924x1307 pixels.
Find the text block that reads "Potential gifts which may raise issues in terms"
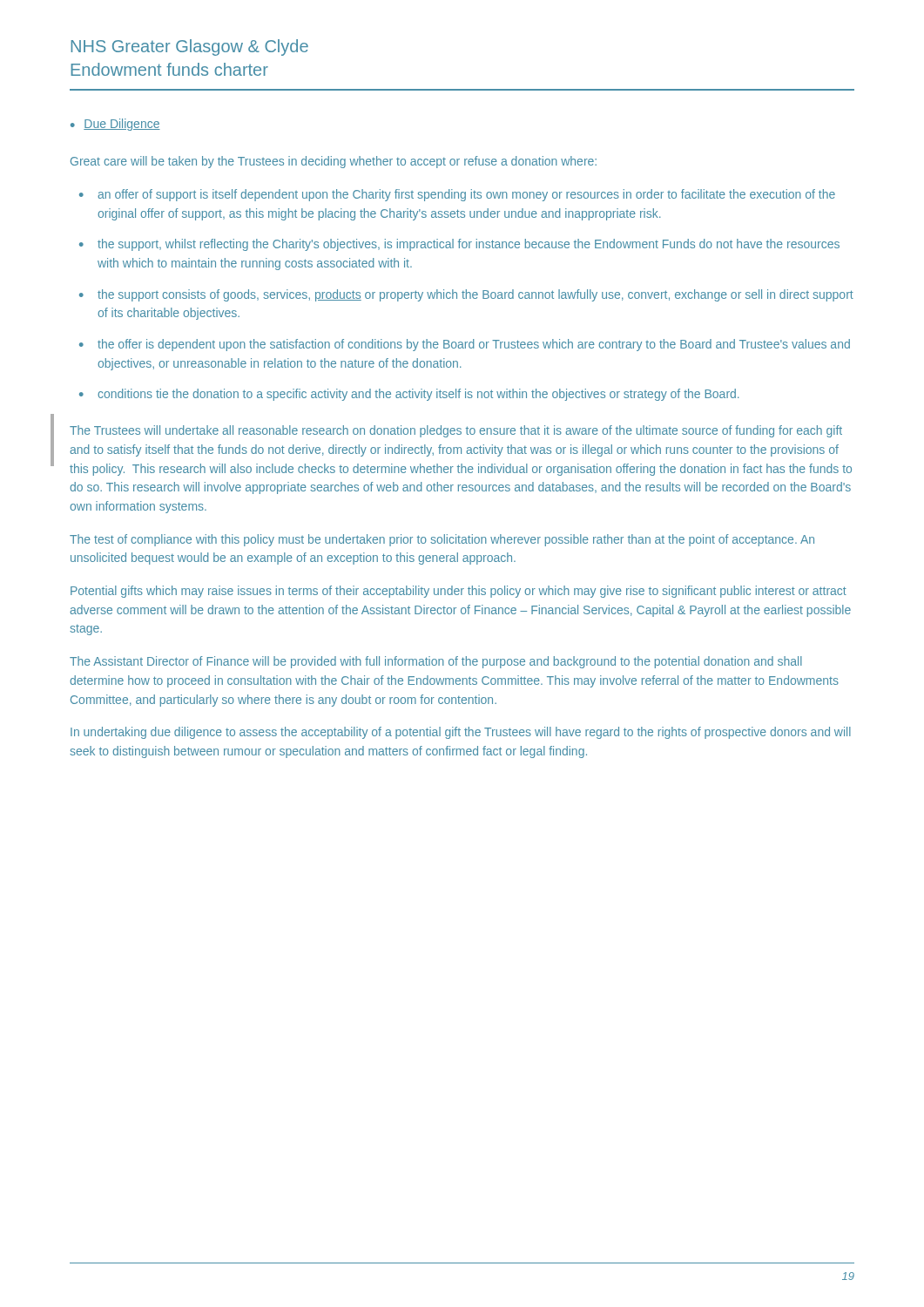460,610
